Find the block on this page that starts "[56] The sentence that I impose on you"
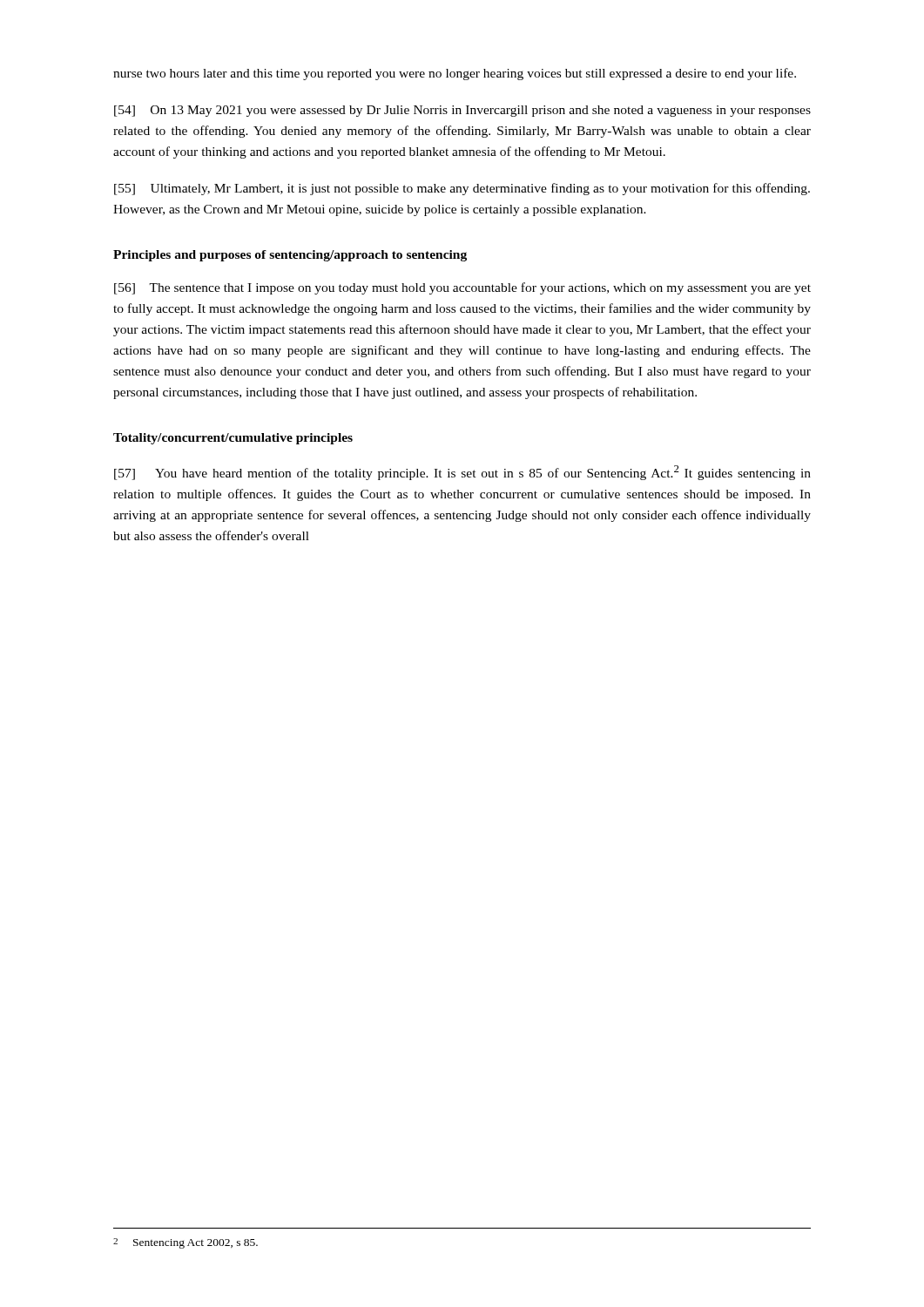Image resolution: width=924 pixels, height=1307 pixels. tap(462, 340)
